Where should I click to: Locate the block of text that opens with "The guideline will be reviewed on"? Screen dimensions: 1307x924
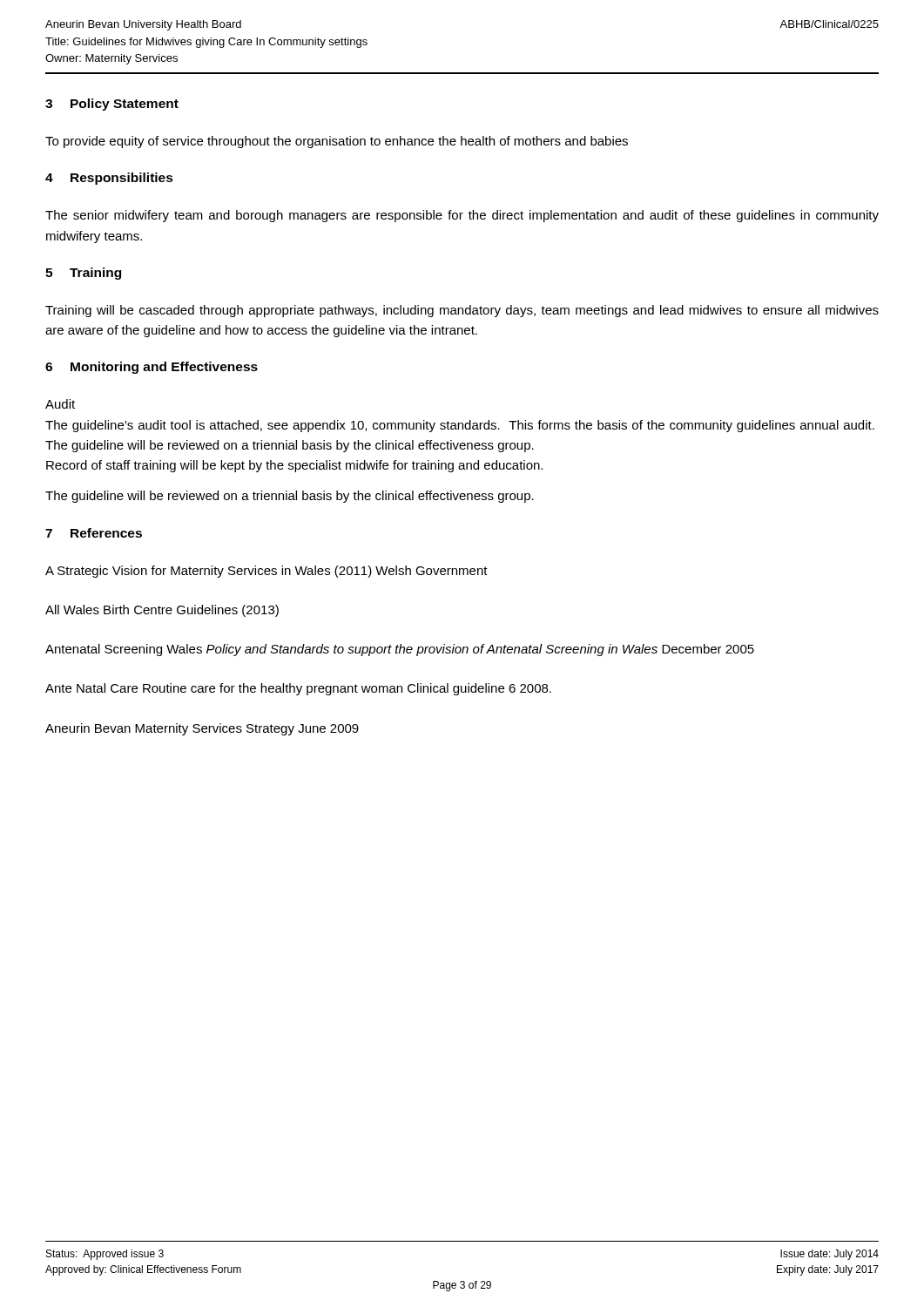(290, 496)
